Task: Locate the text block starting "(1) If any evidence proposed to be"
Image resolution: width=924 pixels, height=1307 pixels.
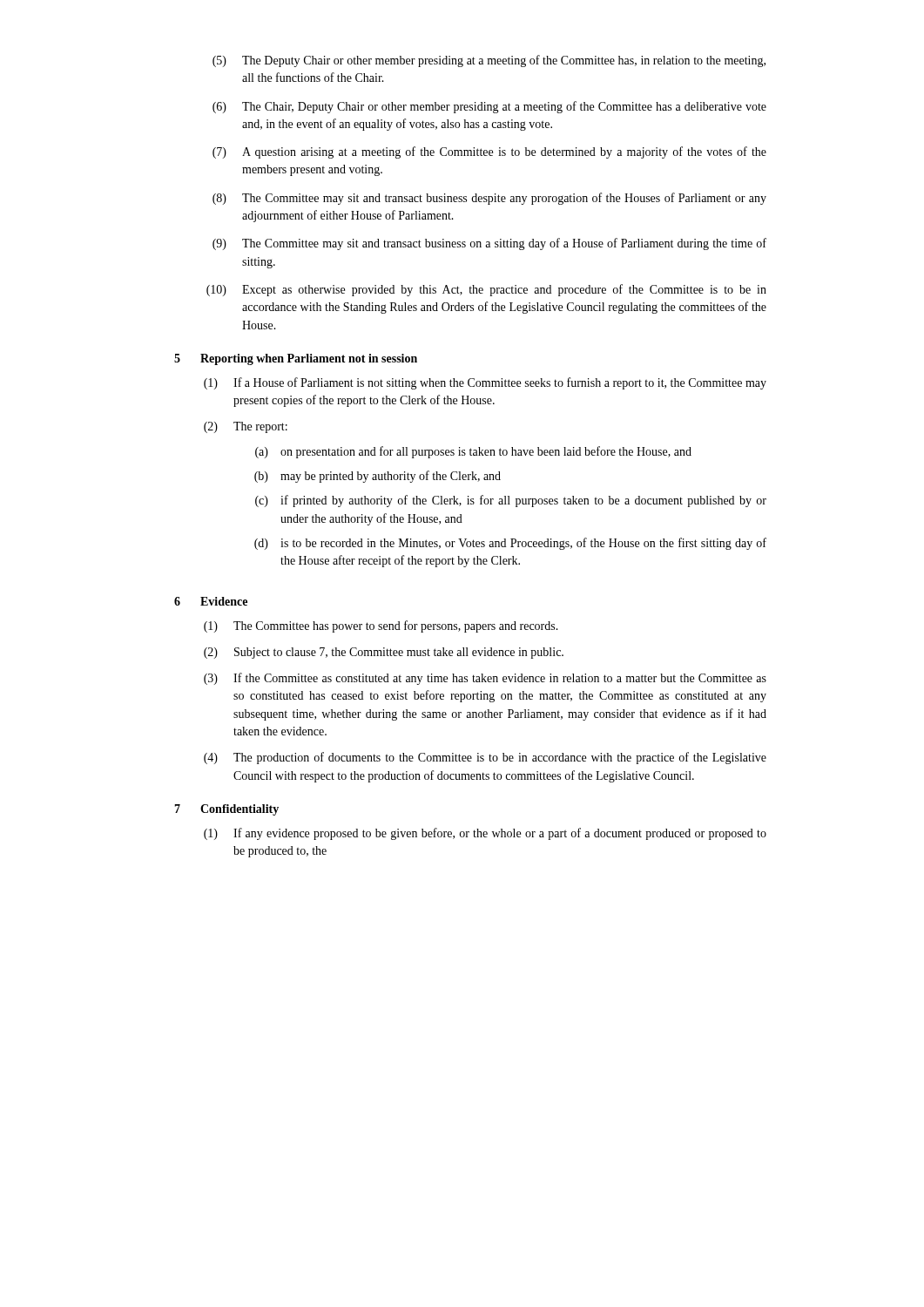Action: (x=470, y=843)
